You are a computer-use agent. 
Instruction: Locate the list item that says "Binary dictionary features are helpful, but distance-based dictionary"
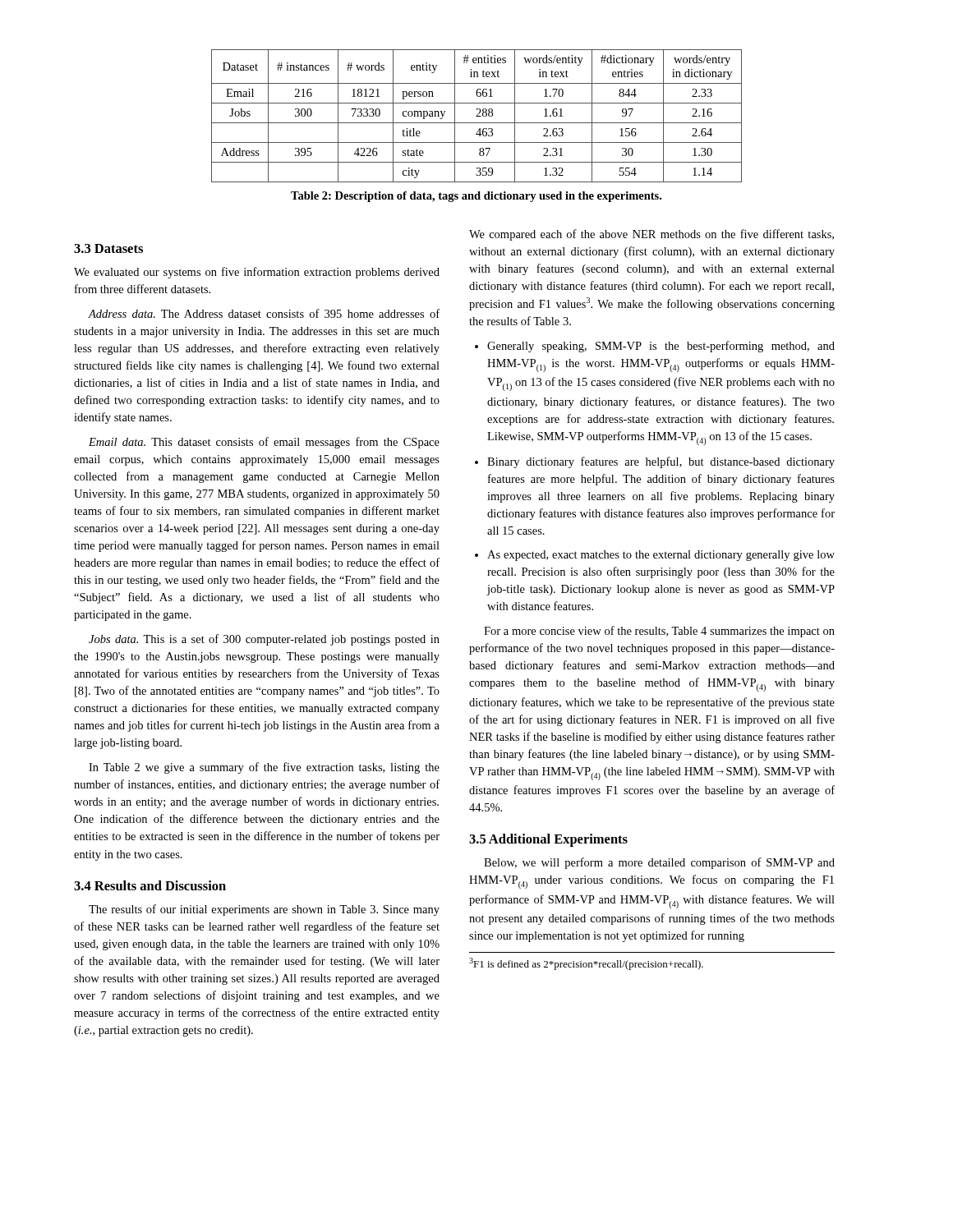coord(661,496)
